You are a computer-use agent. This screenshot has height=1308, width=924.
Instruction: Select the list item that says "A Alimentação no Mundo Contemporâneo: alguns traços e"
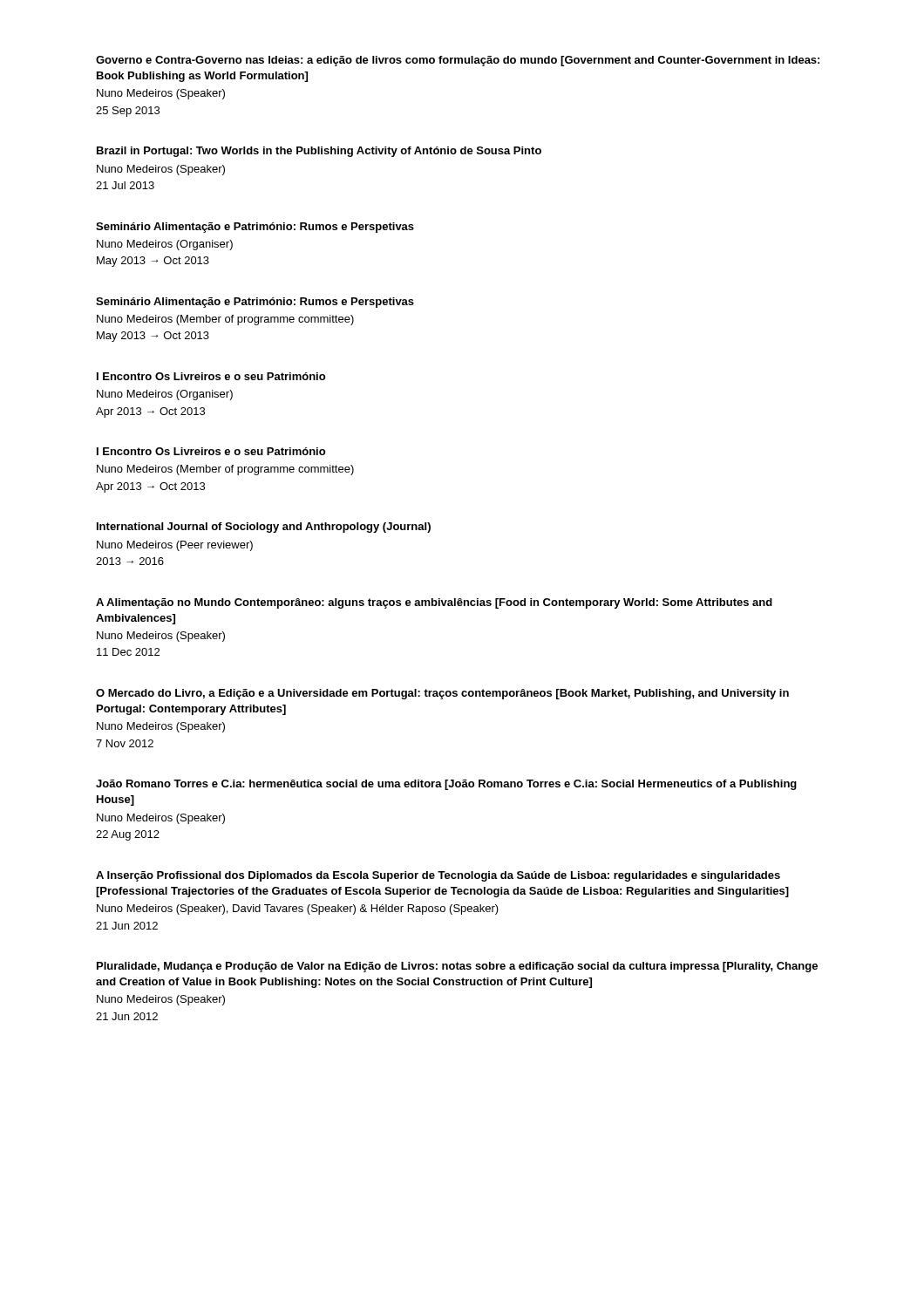tap(434, 603)
